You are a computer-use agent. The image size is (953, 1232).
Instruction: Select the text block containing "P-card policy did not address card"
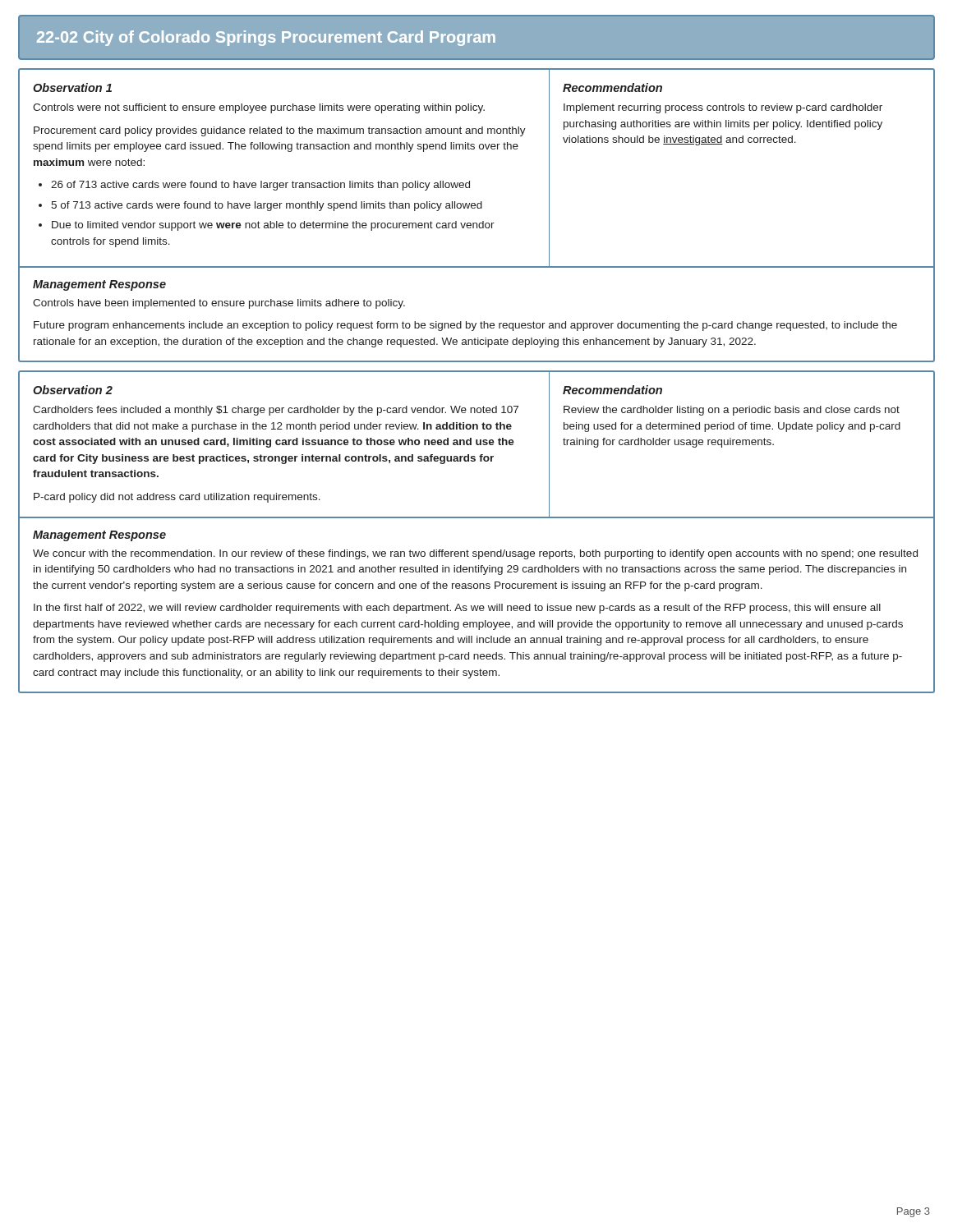177,496
